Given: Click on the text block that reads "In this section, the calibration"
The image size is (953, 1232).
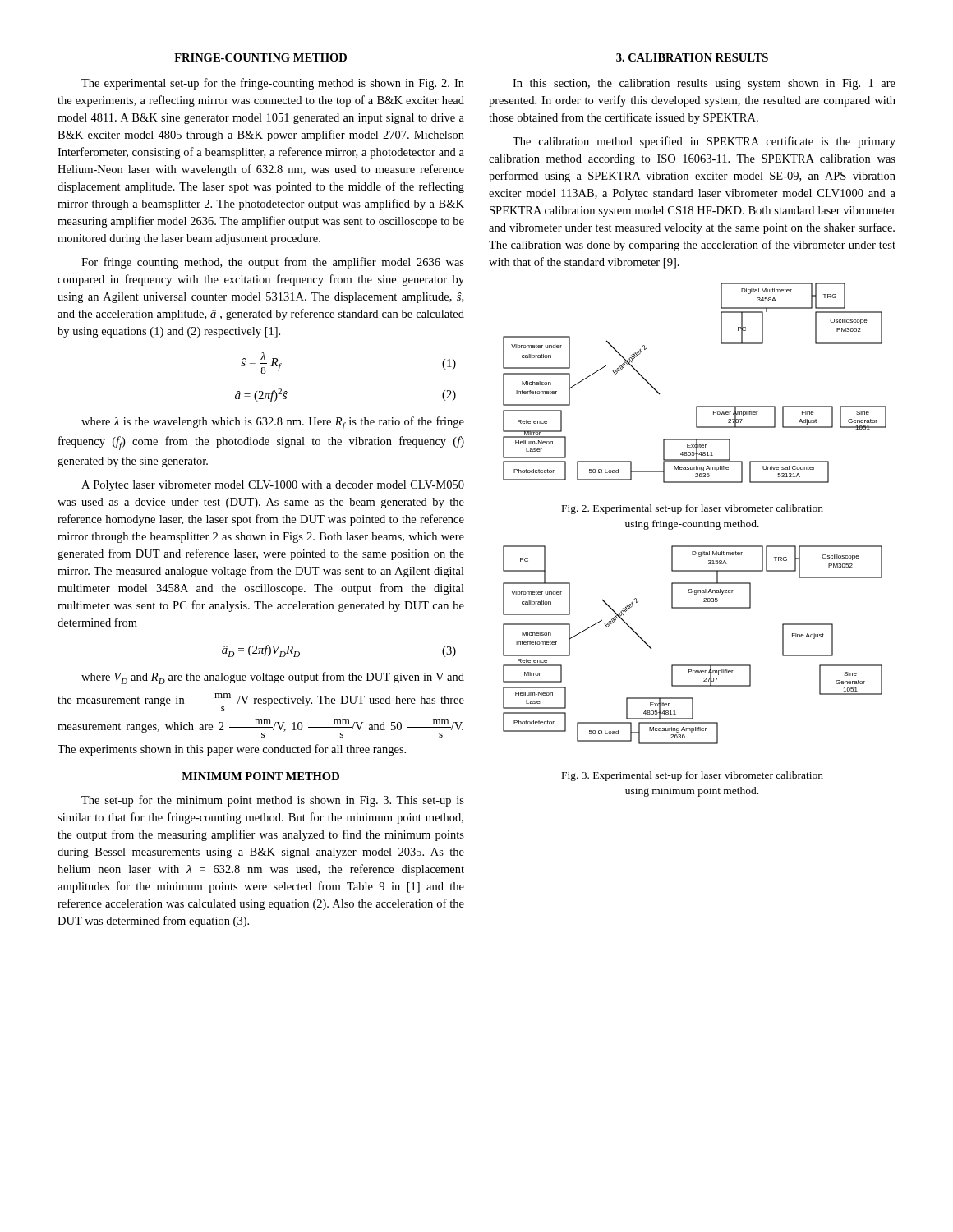Looking at the screenshot, I should tap(692, 173).
